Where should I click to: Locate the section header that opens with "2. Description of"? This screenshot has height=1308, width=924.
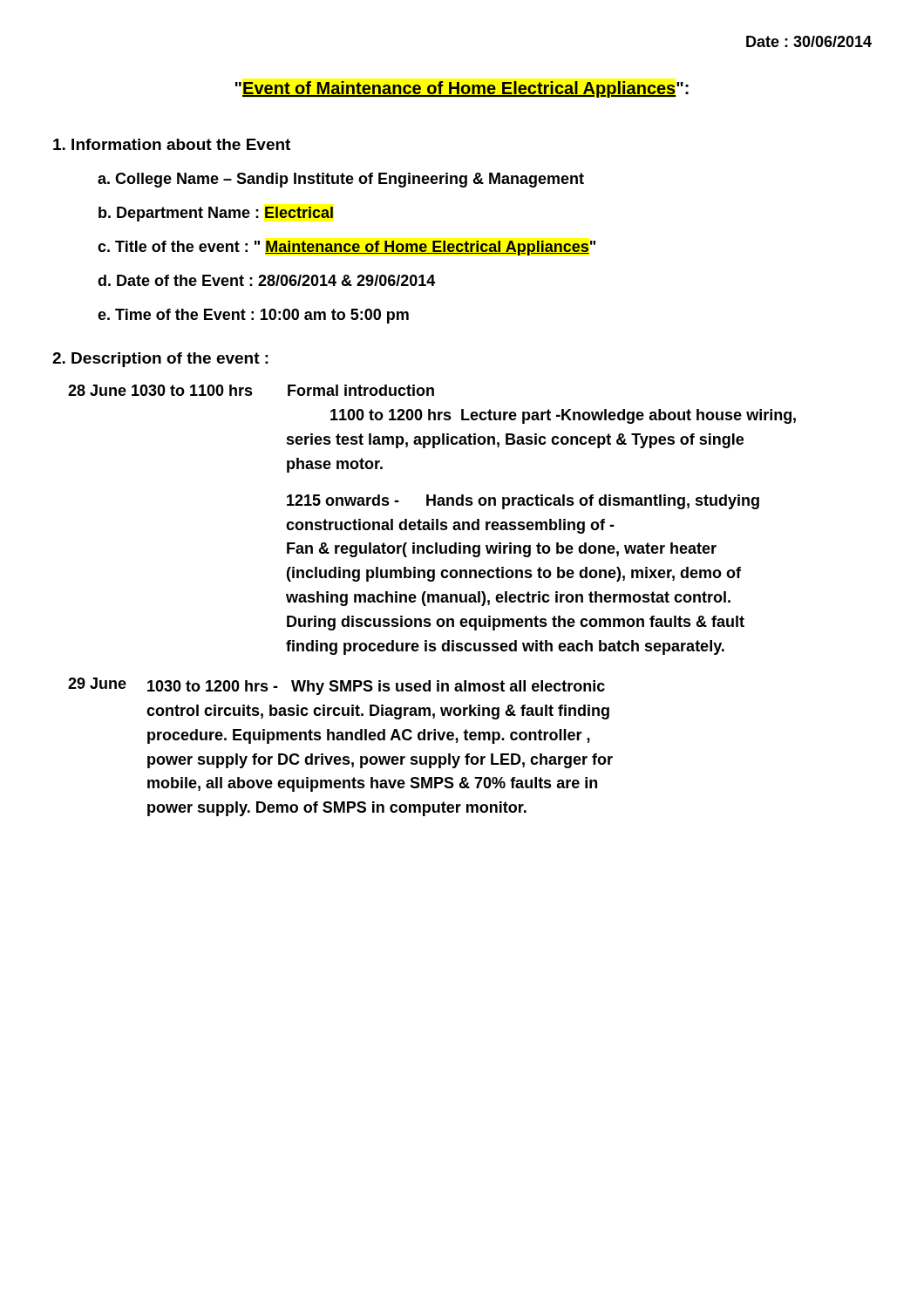pyautogui.click(x=161, y=358)
